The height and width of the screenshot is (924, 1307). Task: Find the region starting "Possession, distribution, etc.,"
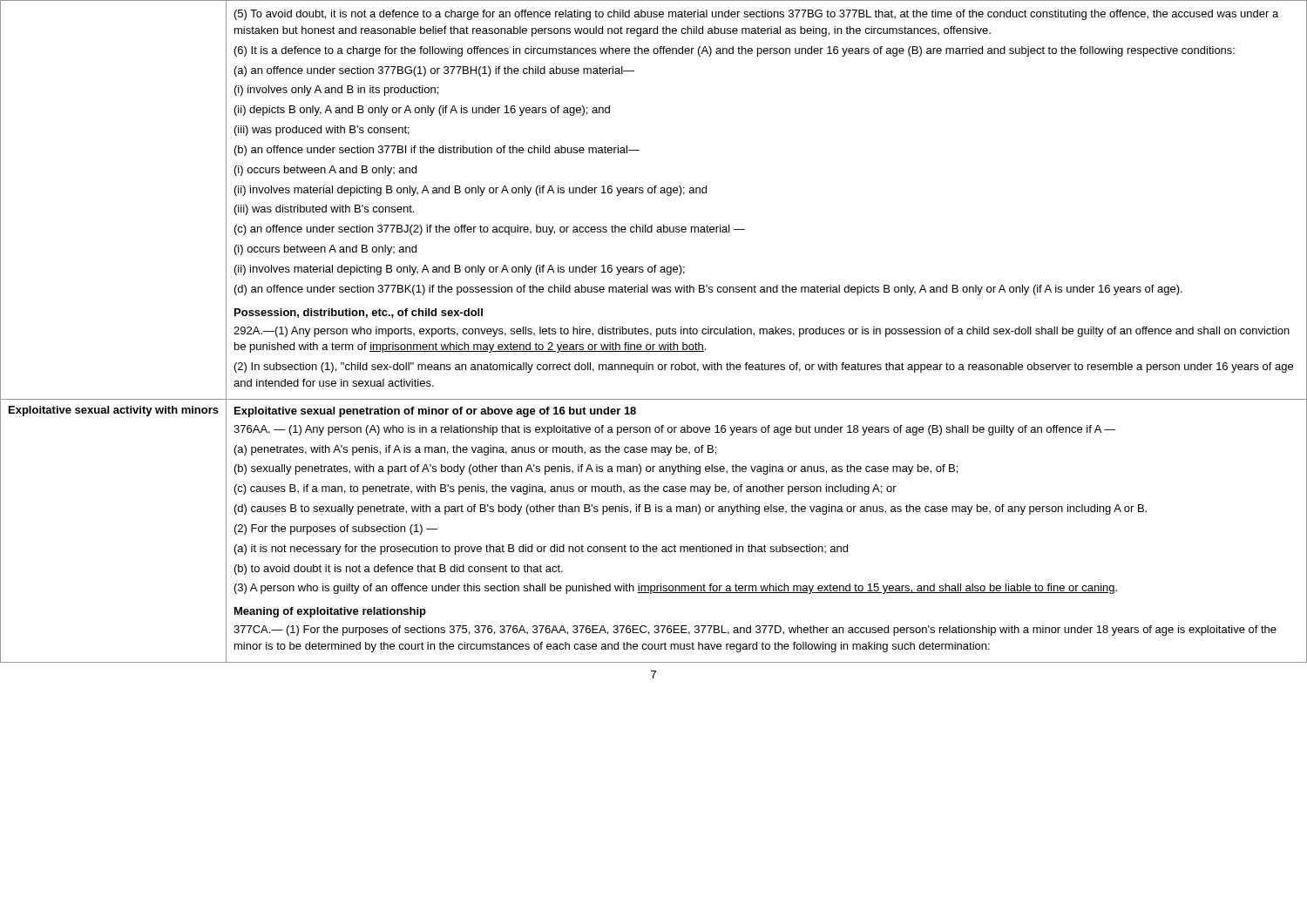click(359, 312)
